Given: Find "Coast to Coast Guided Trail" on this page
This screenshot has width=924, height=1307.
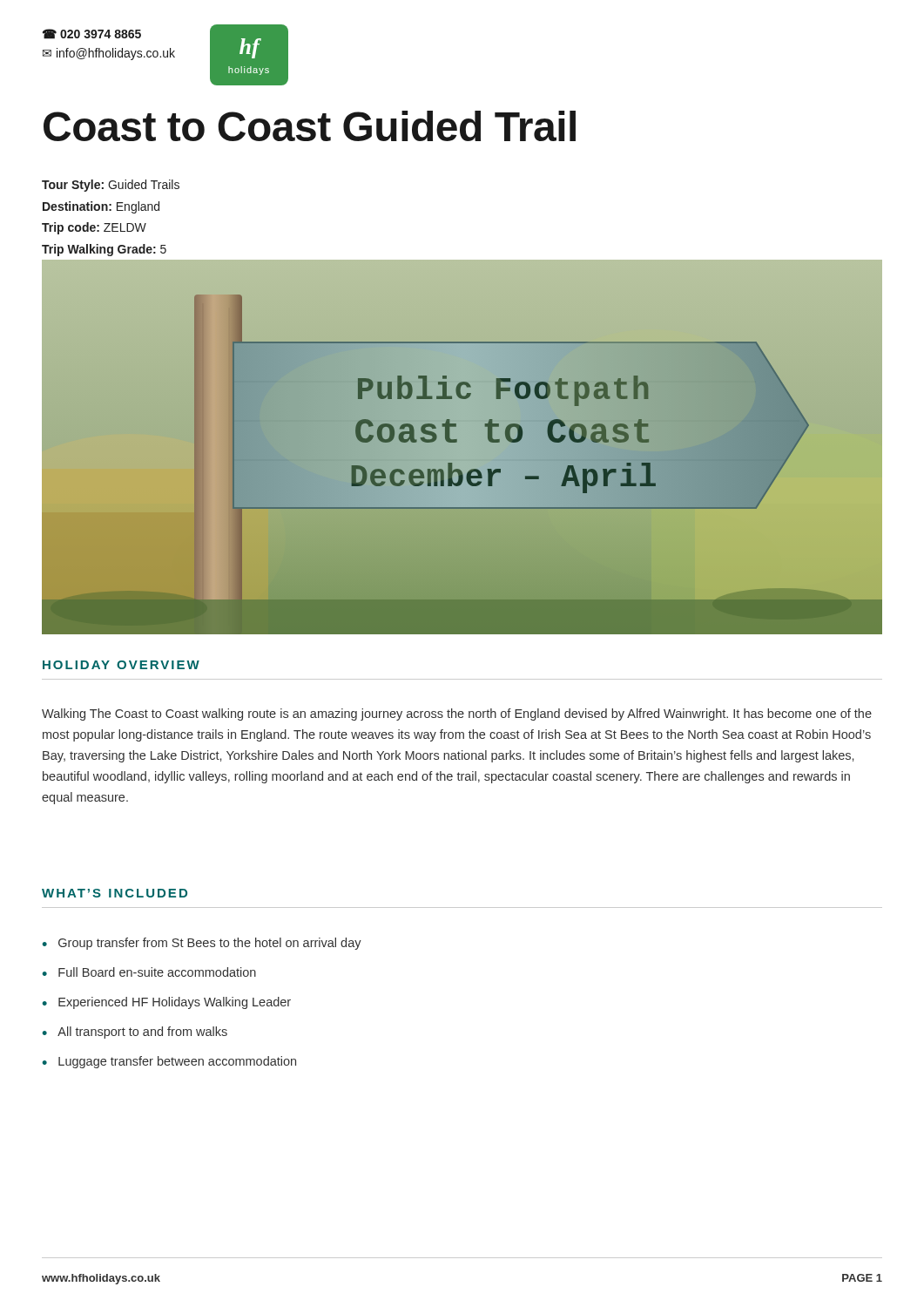Looking at the screenshot, I should (462, 127).
